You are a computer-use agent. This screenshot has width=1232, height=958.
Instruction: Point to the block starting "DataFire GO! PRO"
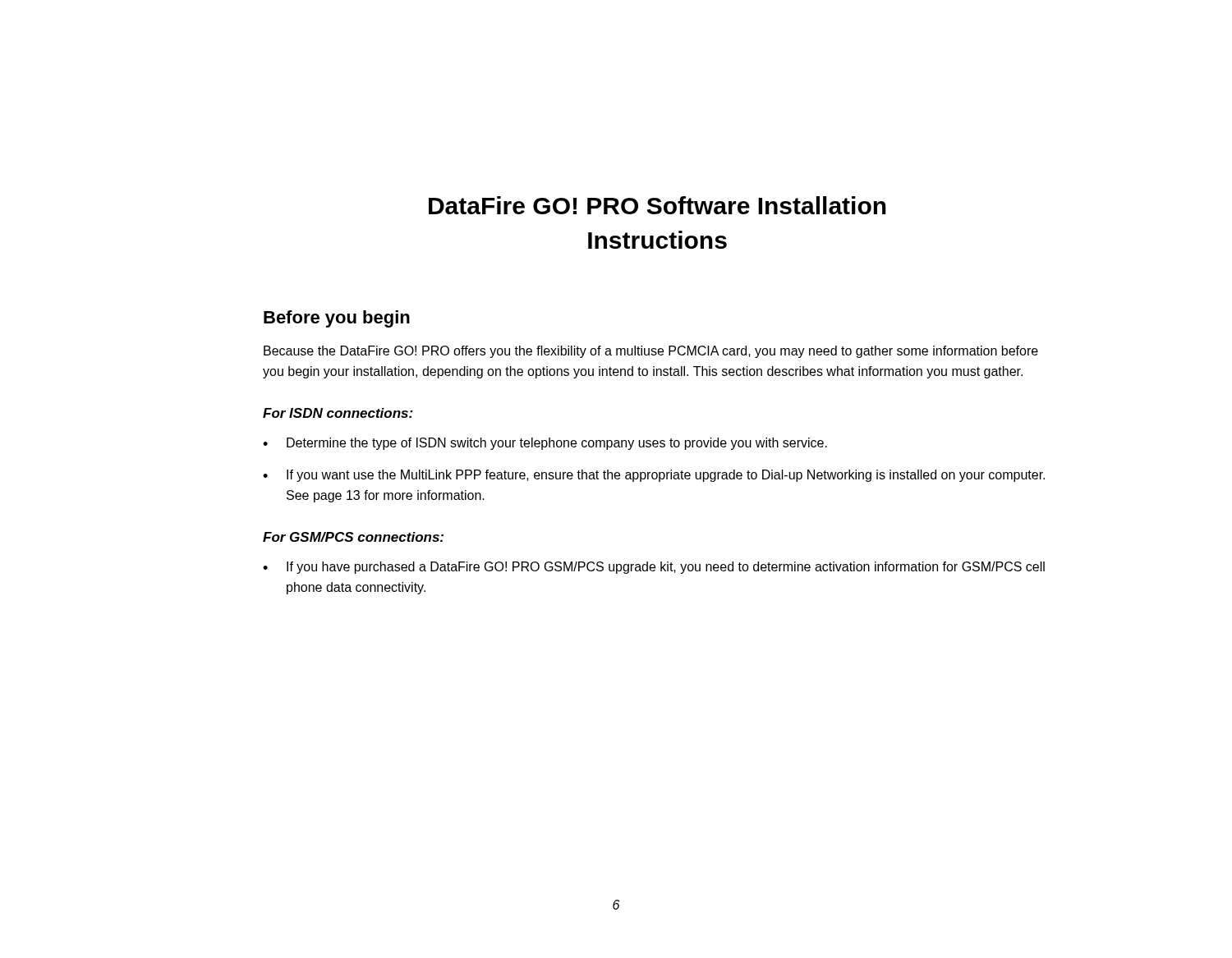657,223
